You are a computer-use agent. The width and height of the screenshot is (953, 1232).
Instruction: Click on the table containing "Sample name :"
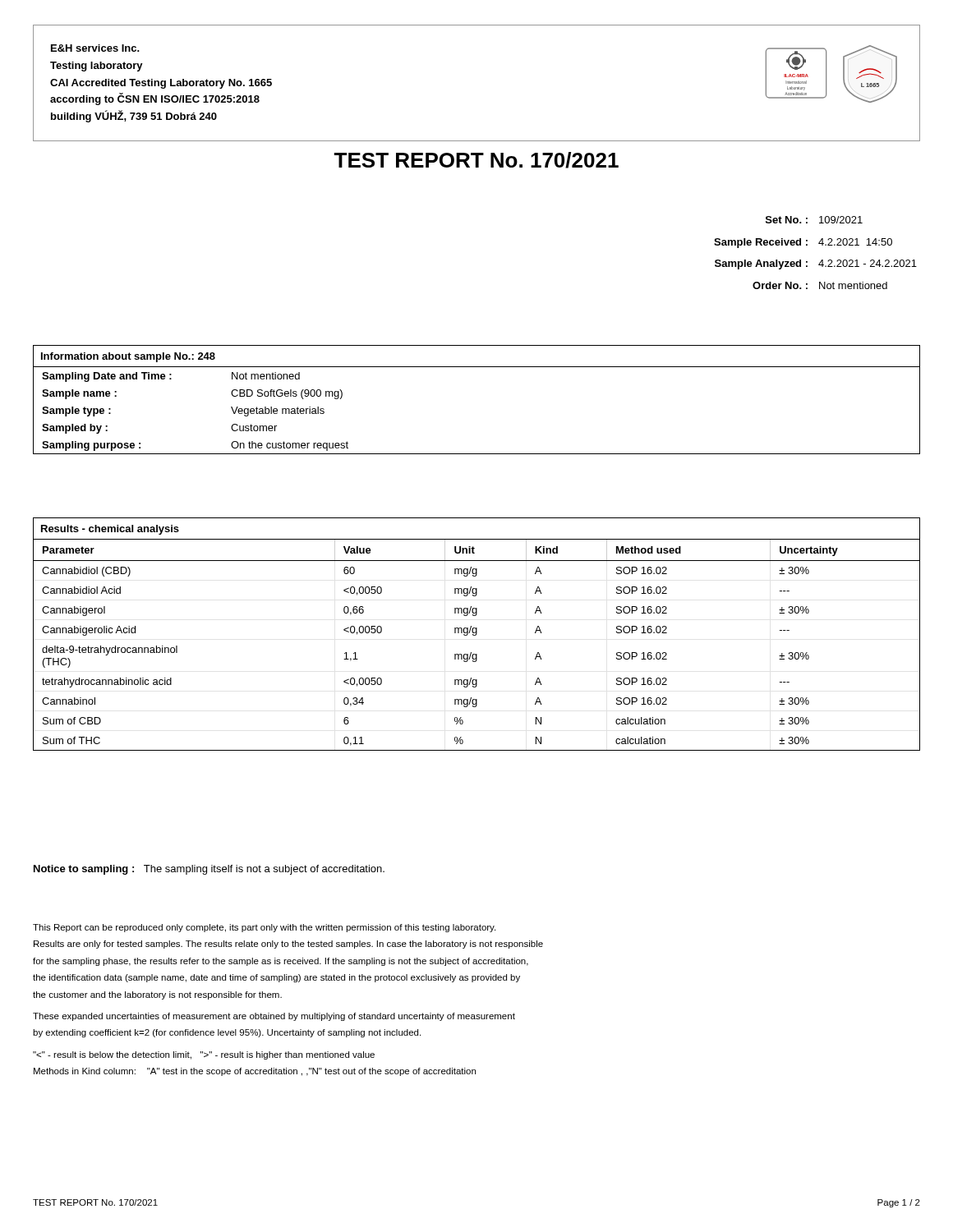coord(476,400)
